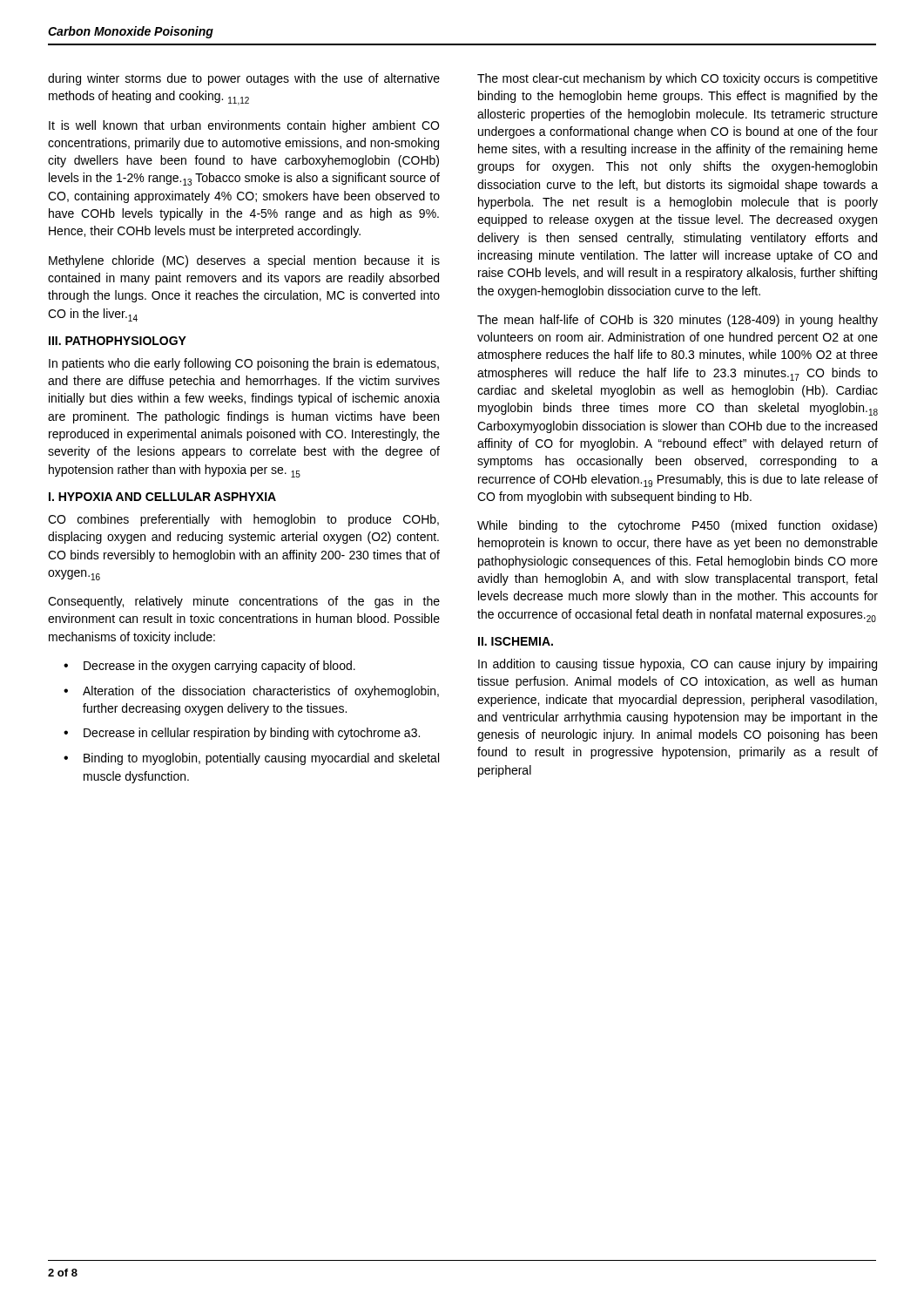
Task: Point to the region starting "It is well"
Action: click(x=244, y=178)
